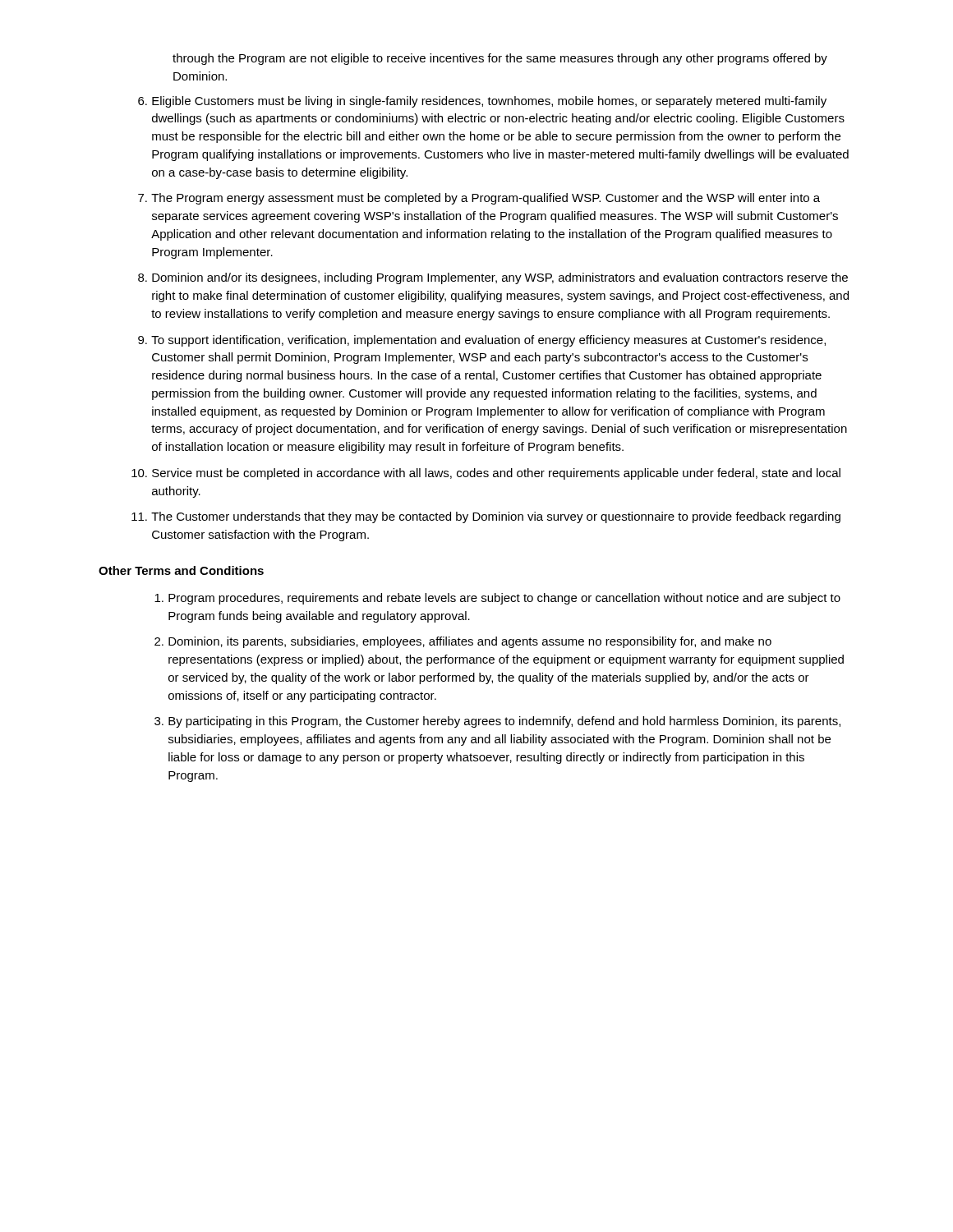Locate the block starting "2. Dominion, its parents, subsidiaries, employees, affiliates and"

pos(509,668)
